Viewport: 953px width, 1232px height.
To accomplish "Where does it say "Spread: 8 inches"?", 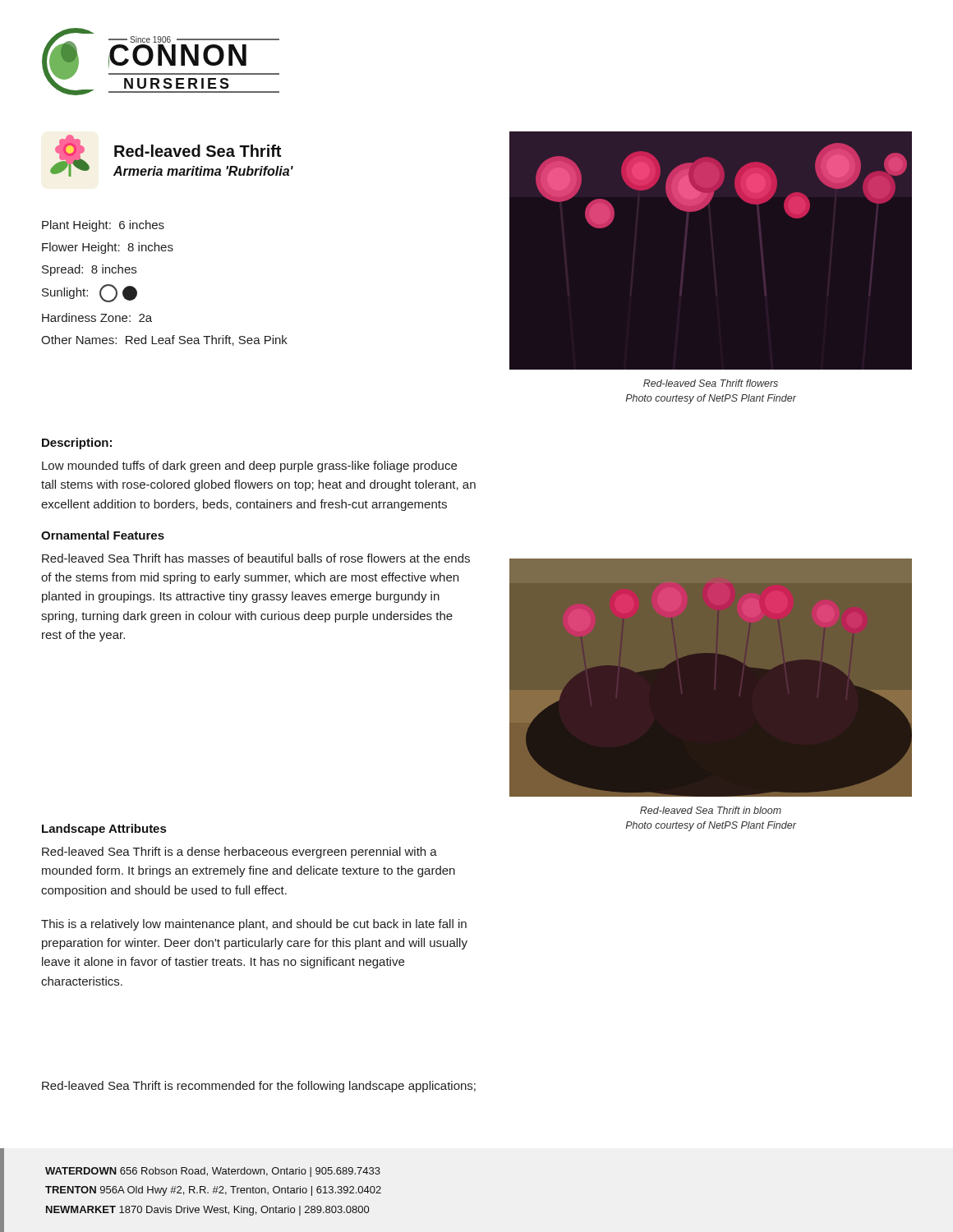I will pos(89,269).
